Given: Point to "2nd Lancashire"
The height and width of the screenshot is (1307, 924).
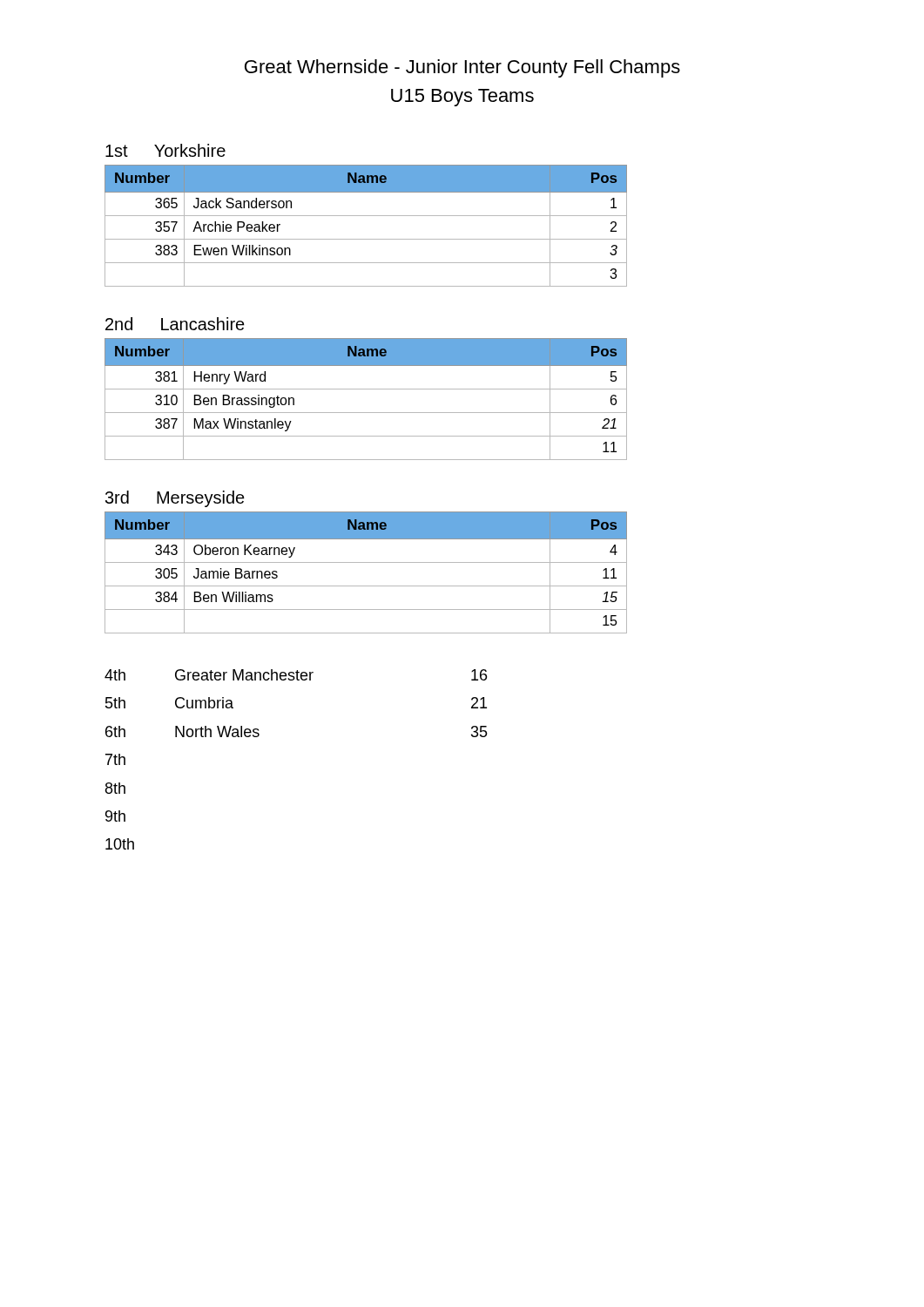Looking at the screenshot, I should [x=175, y=325].
